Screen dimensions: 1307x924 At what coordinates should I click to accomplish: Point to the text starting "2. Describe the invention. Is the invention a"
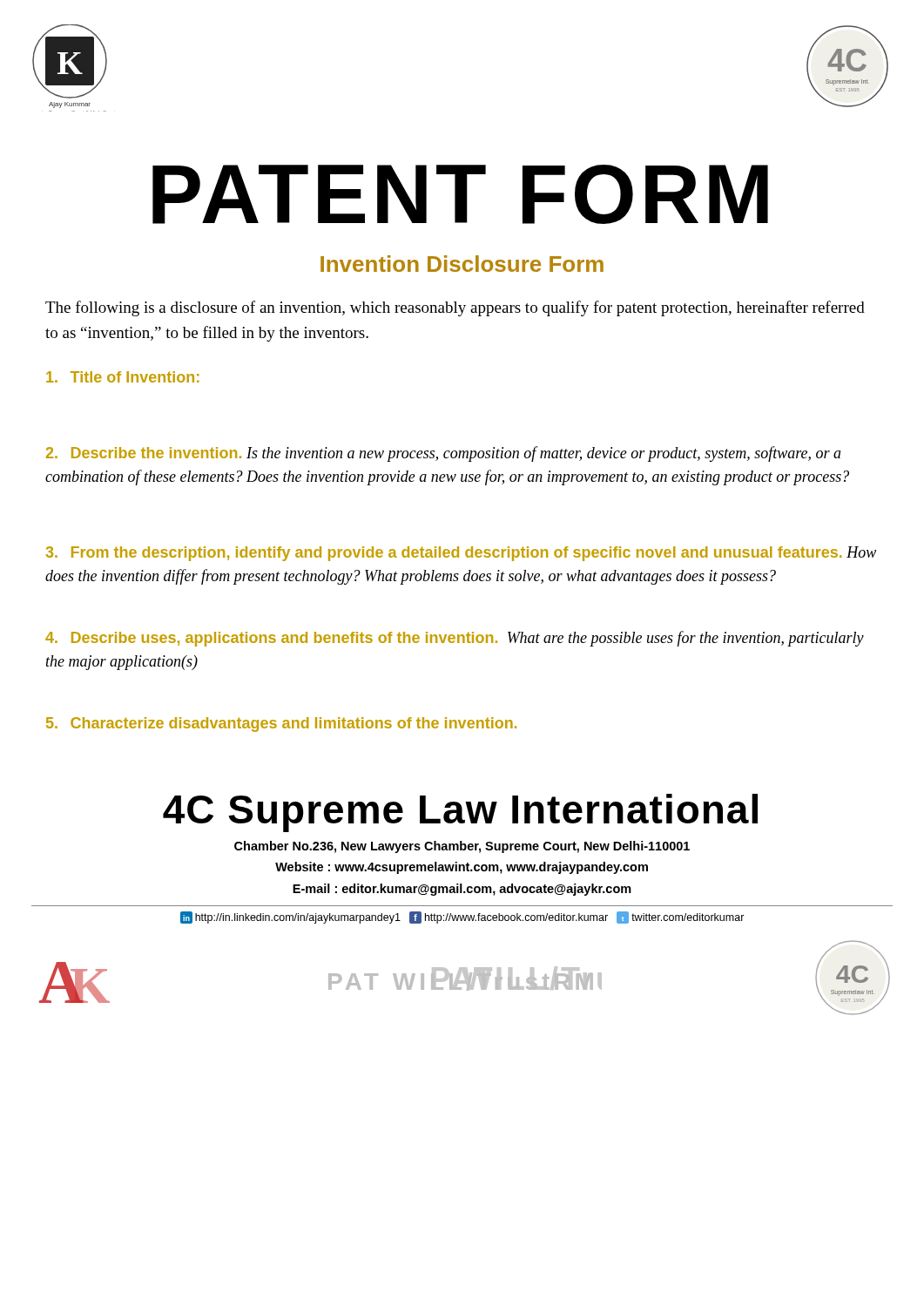pyautogui.click(x=447, y=465)
